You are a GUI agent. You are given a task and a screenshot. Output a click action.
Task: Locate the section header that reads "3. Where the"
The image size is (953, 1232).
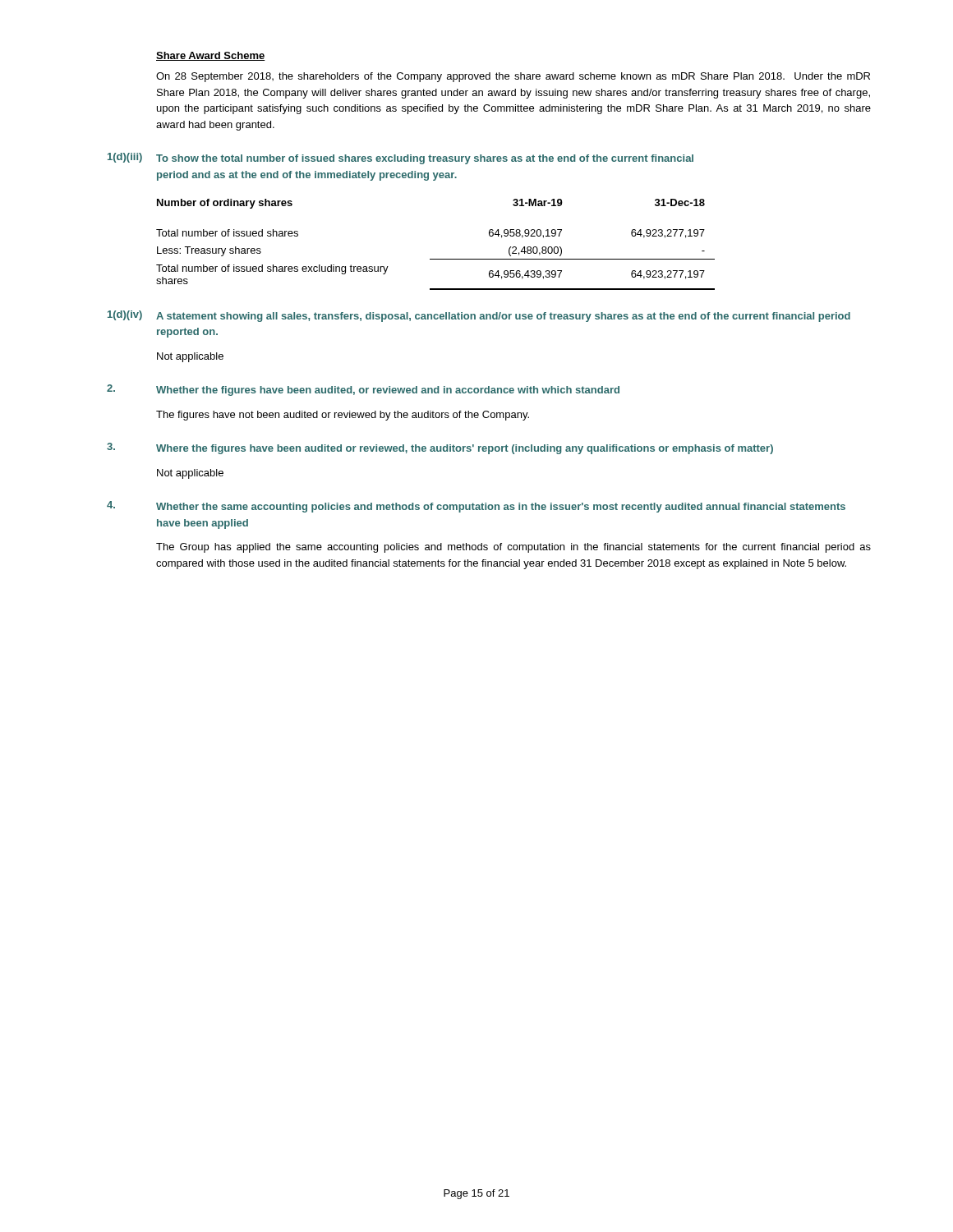440,448
